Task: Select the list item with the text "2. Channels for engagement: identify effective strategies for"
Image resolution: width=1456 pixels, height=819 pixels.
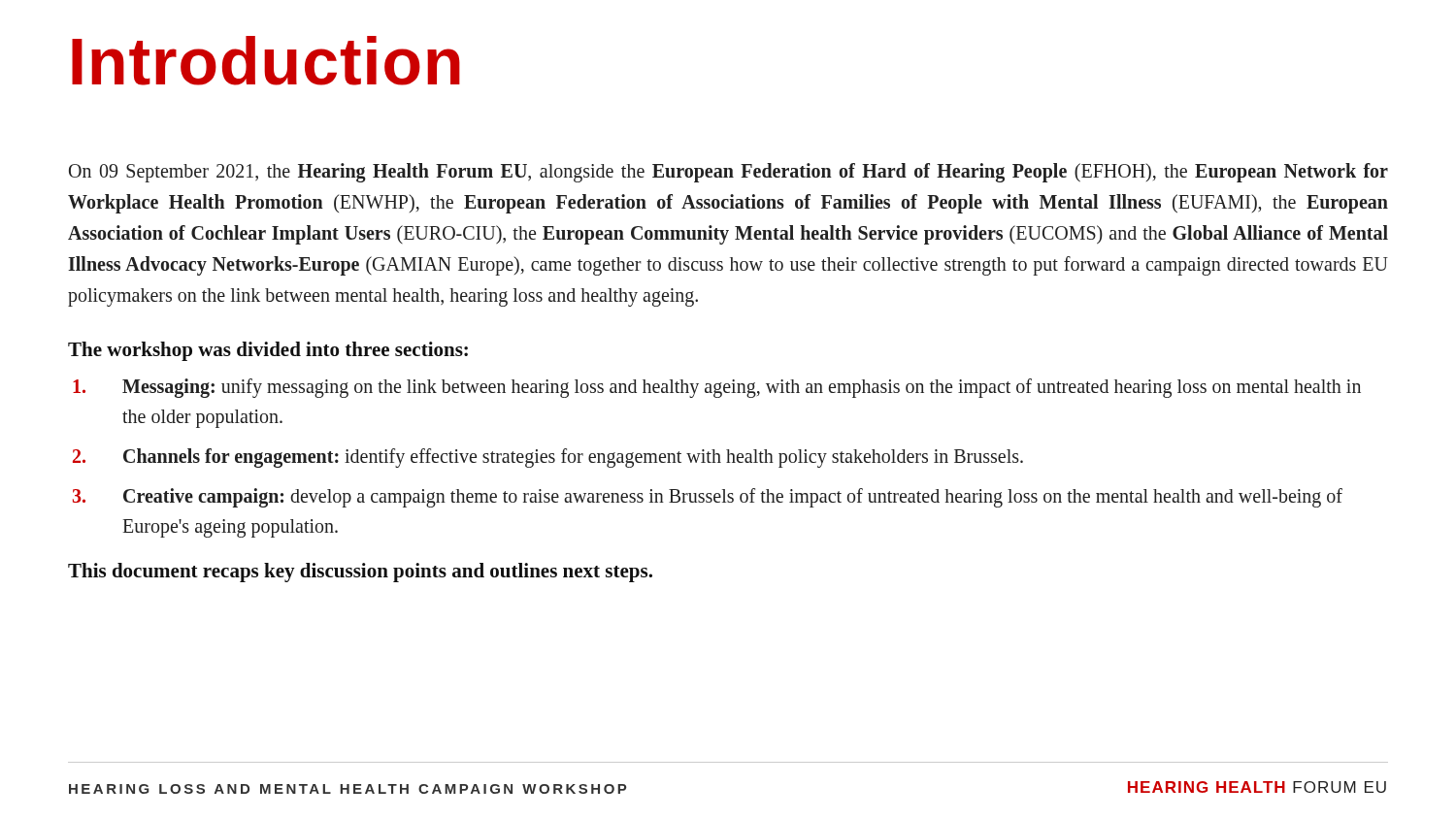Action: point(728,457)
